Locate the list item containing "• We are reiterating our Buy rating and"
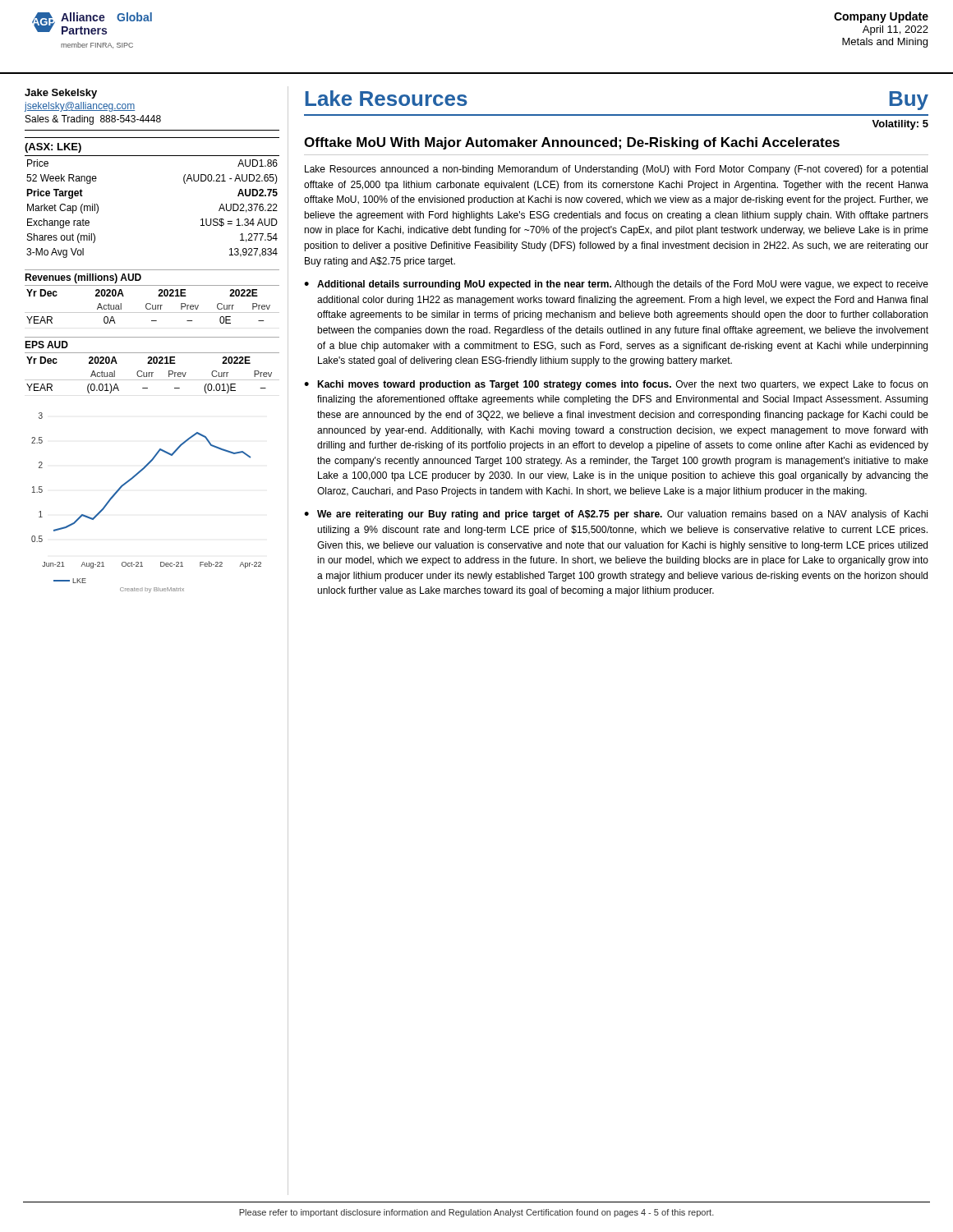953x1232 pixels. pyautogui.click(x=616, y=553)
